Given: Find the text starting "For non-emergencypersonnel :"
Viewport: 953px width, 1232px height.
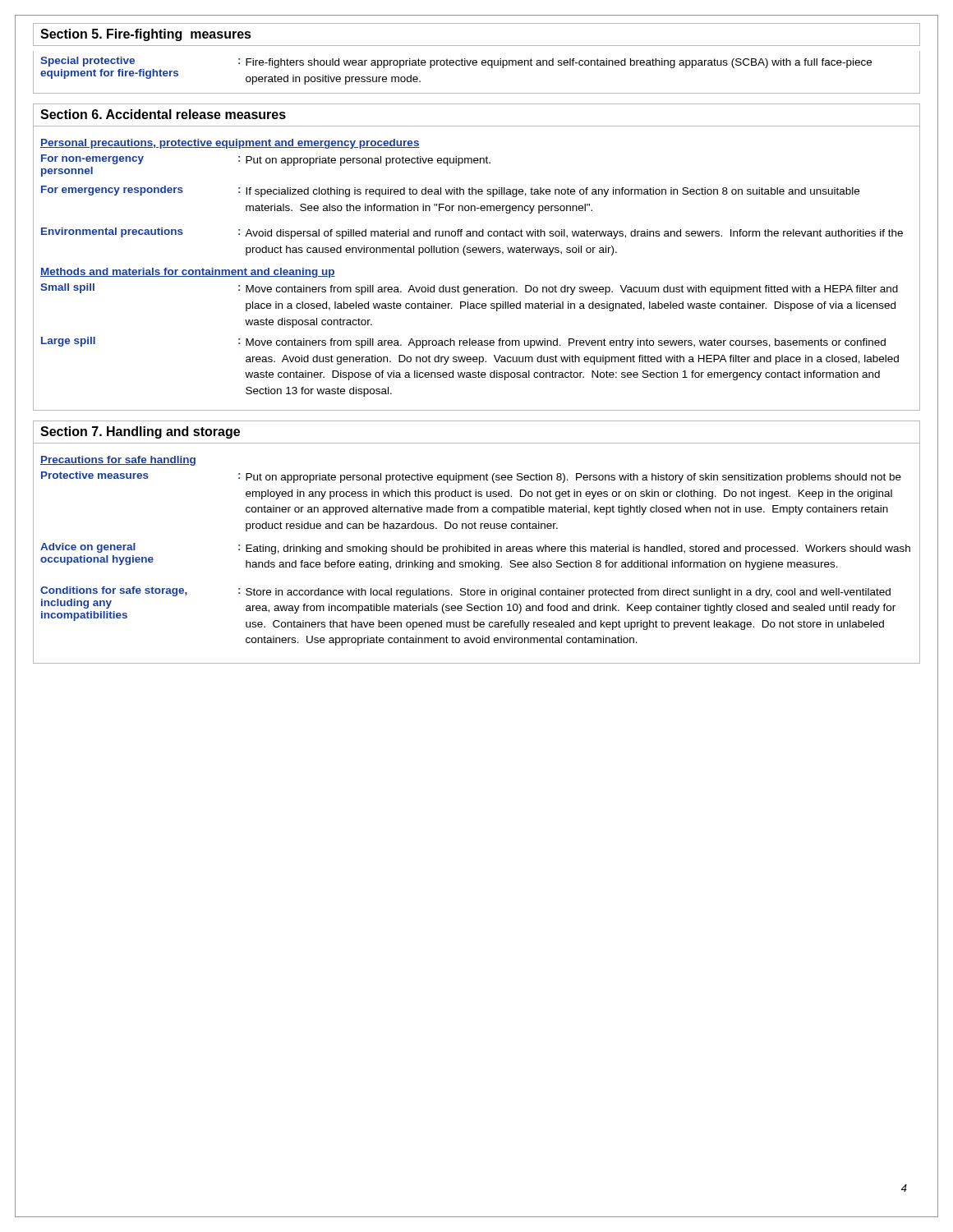Looking at the screenshot, I should 266,164.
